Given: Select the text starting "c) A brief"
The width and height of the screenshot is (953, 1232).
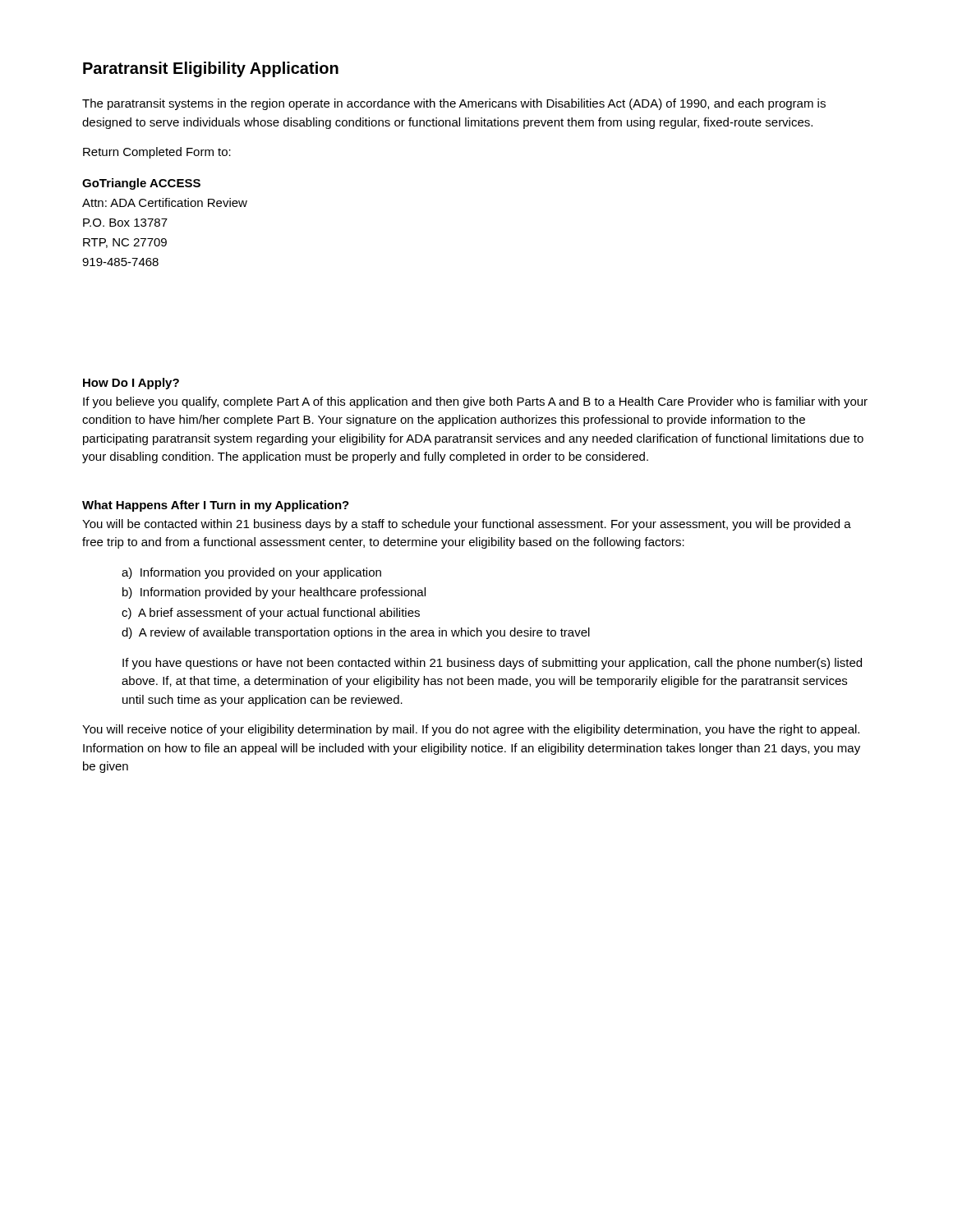Looking at the screenshot, I should (x=271, y=612).
